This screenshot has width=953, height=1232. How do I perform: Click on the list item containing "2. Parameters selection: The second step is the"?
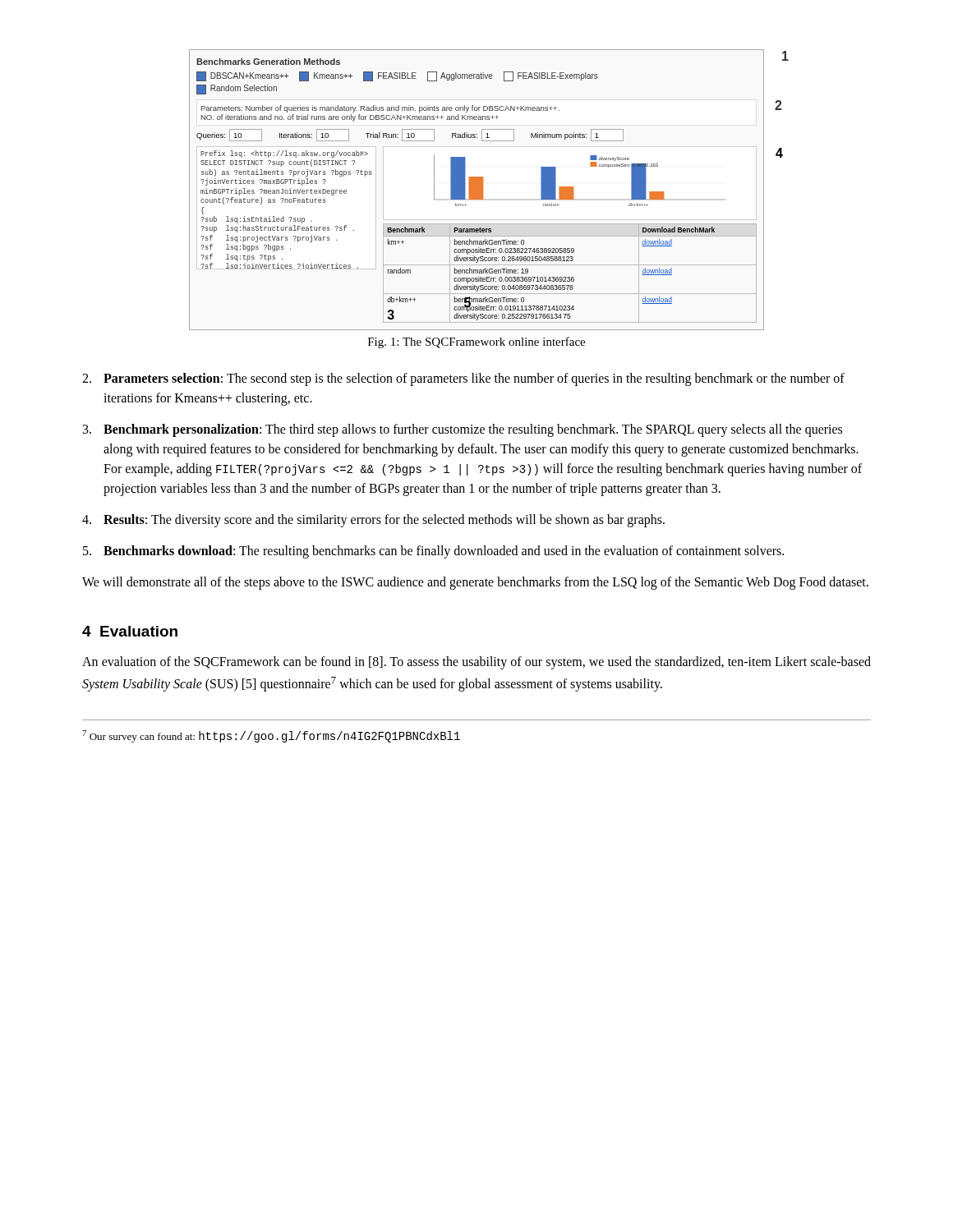[476, 388]
